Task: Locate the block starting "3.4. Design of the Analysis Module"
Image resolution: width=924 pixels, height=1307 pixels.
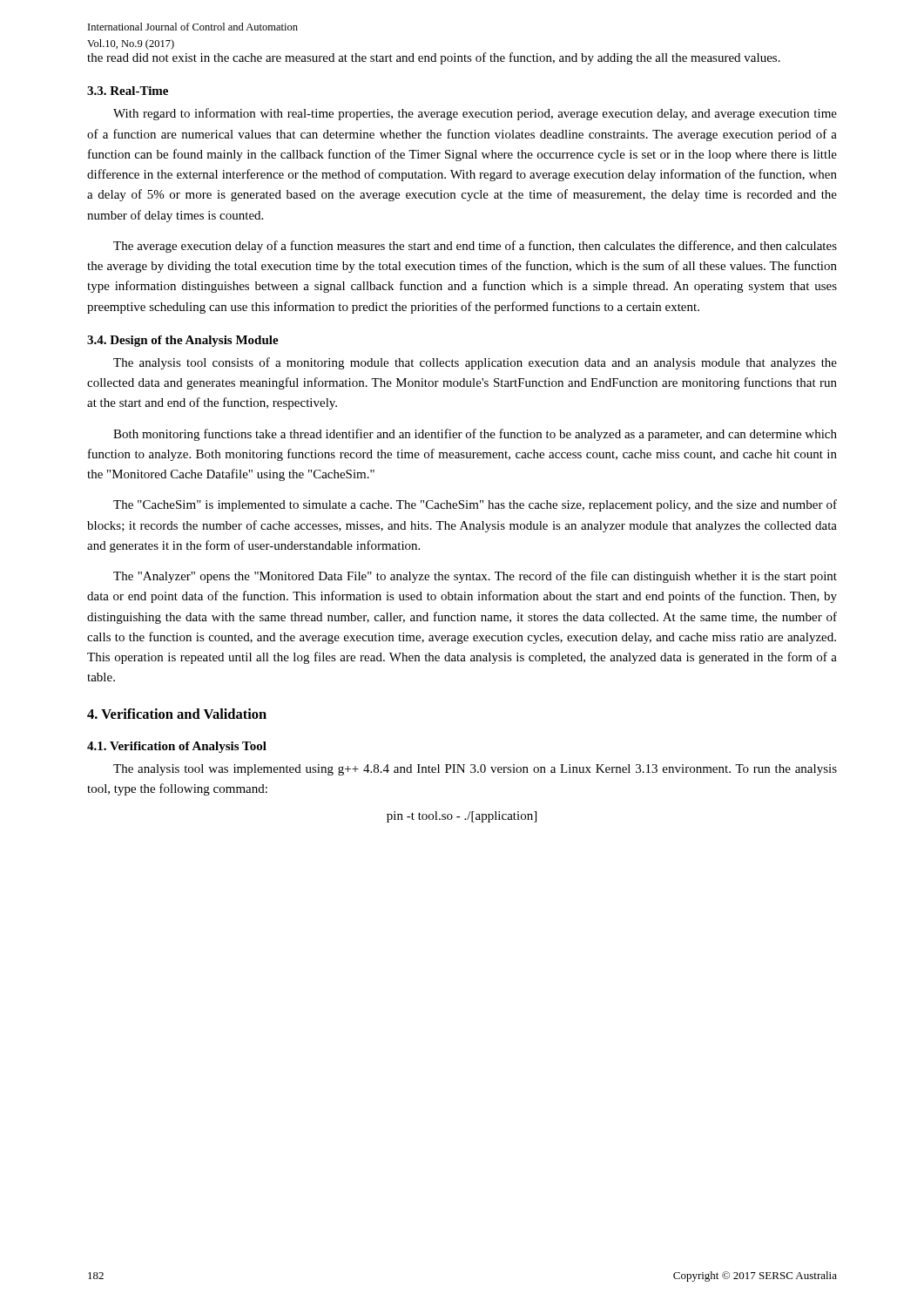Action: (x=183, y=340)
